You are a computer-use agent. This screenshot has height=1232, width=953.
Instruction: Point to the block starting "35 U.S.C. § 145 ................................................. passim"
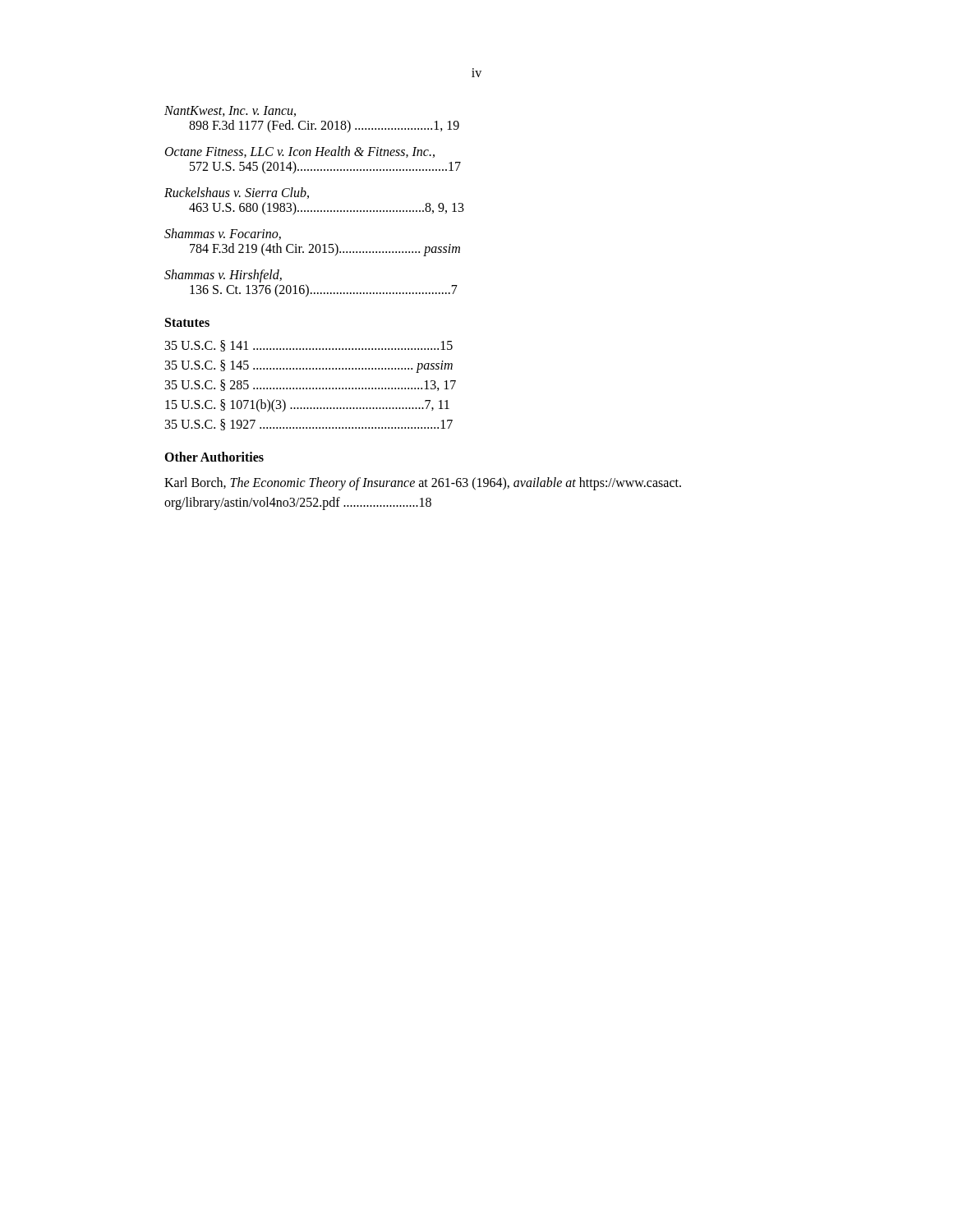[309, 366]
